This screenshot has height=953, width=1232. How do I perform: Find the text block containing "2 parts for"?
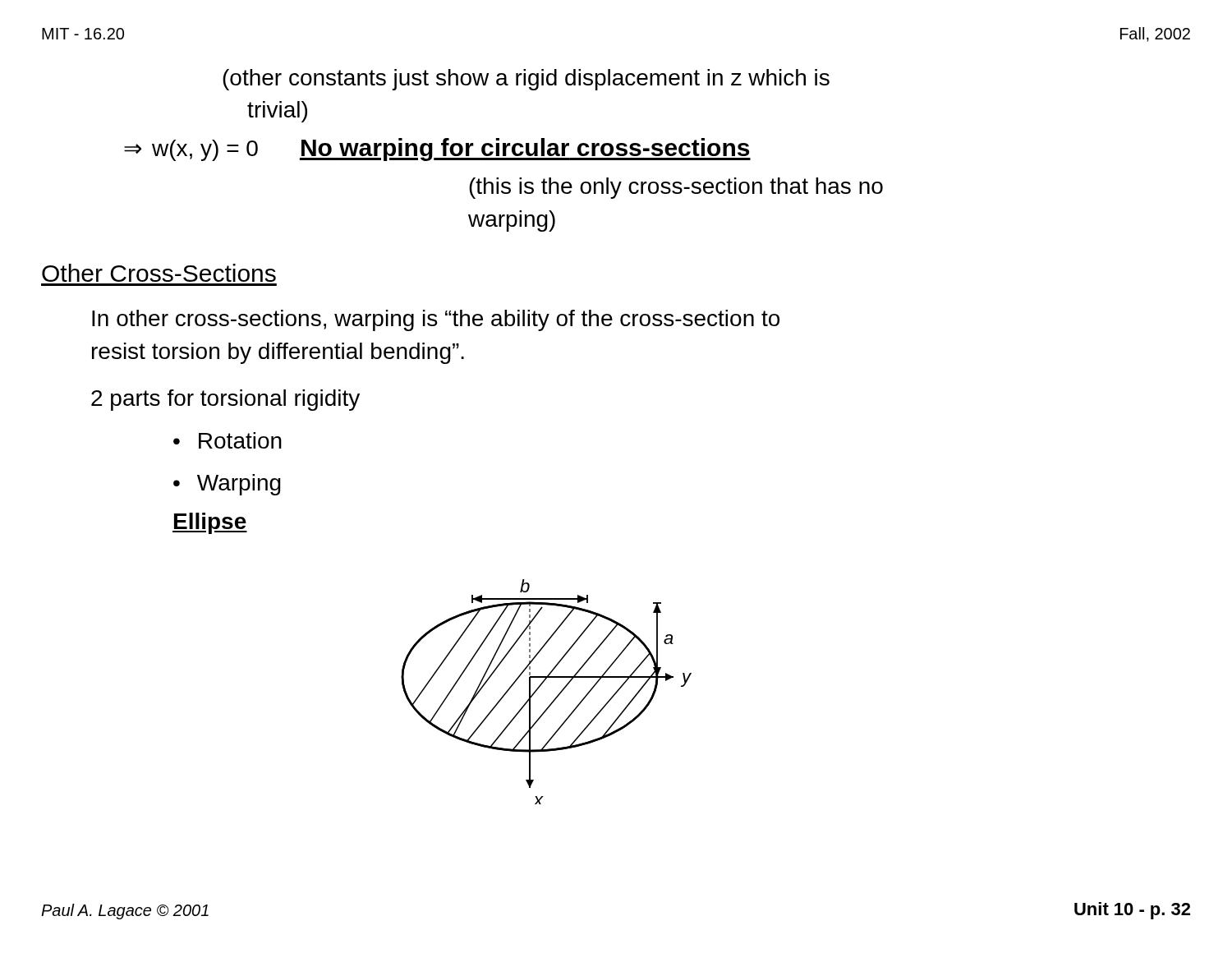point(225,398)
